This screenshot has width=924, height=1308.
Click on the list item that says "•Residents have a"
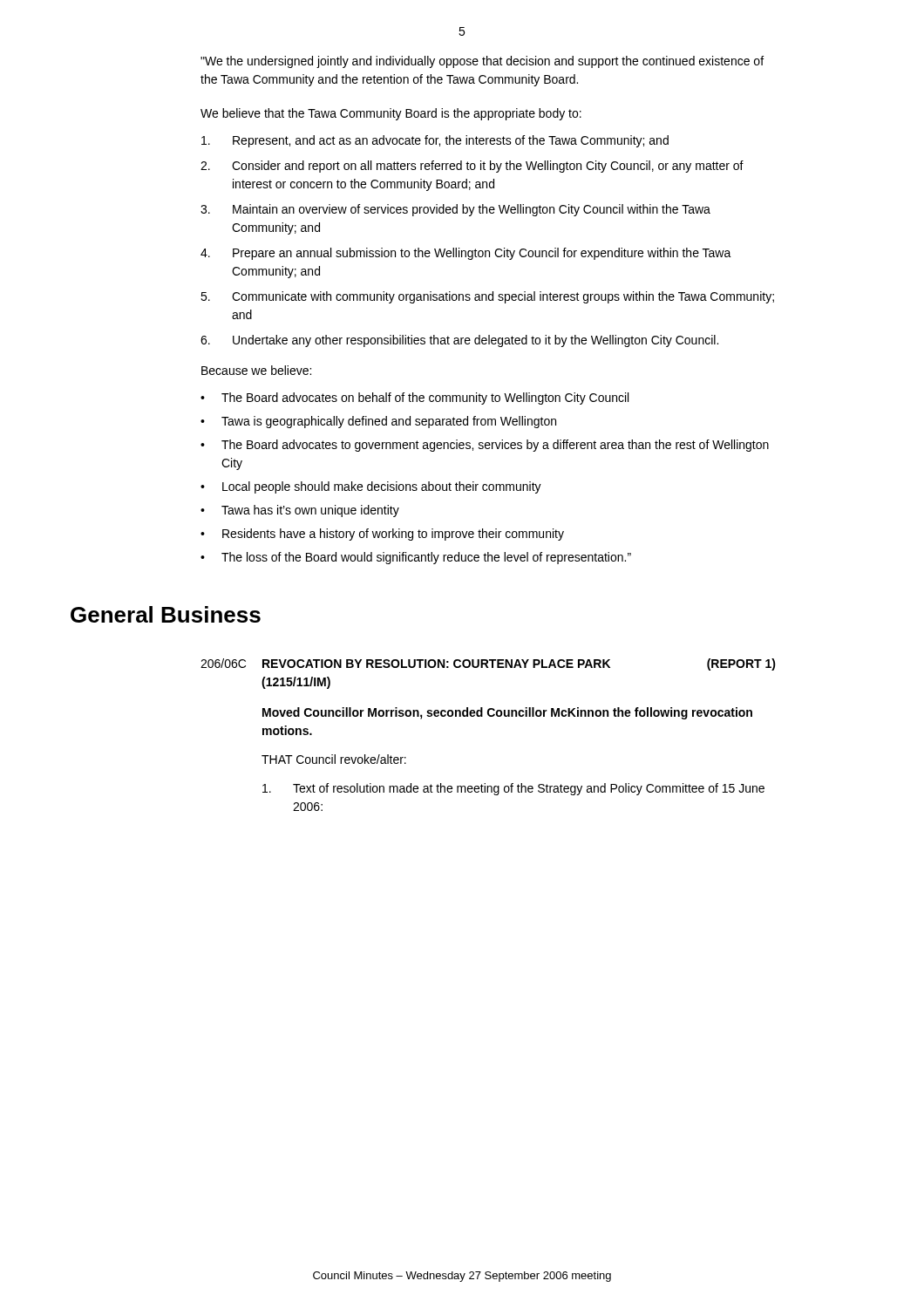click(382, 534)
